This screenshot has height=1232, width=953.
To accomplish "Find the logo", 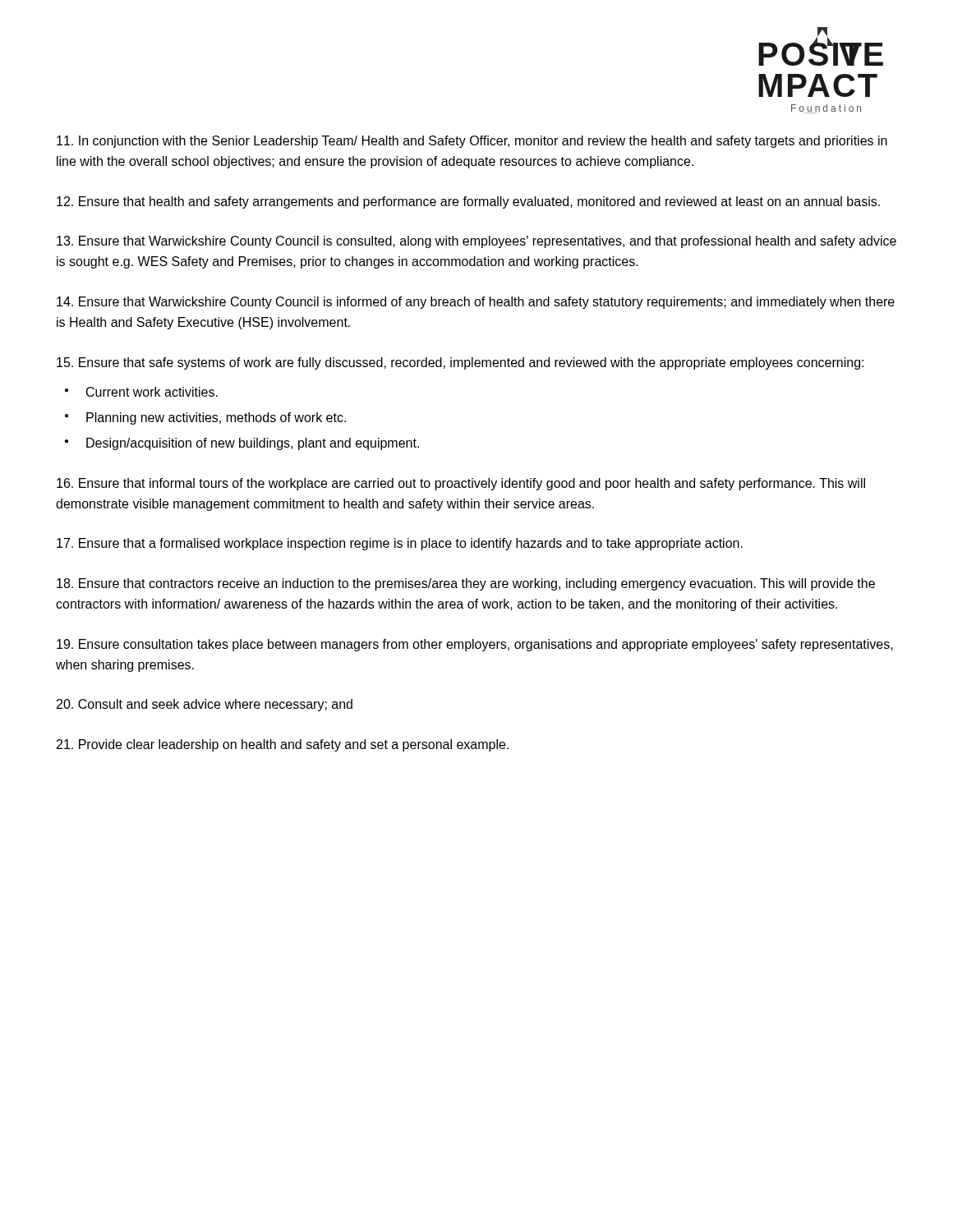I will pos(831,68).
